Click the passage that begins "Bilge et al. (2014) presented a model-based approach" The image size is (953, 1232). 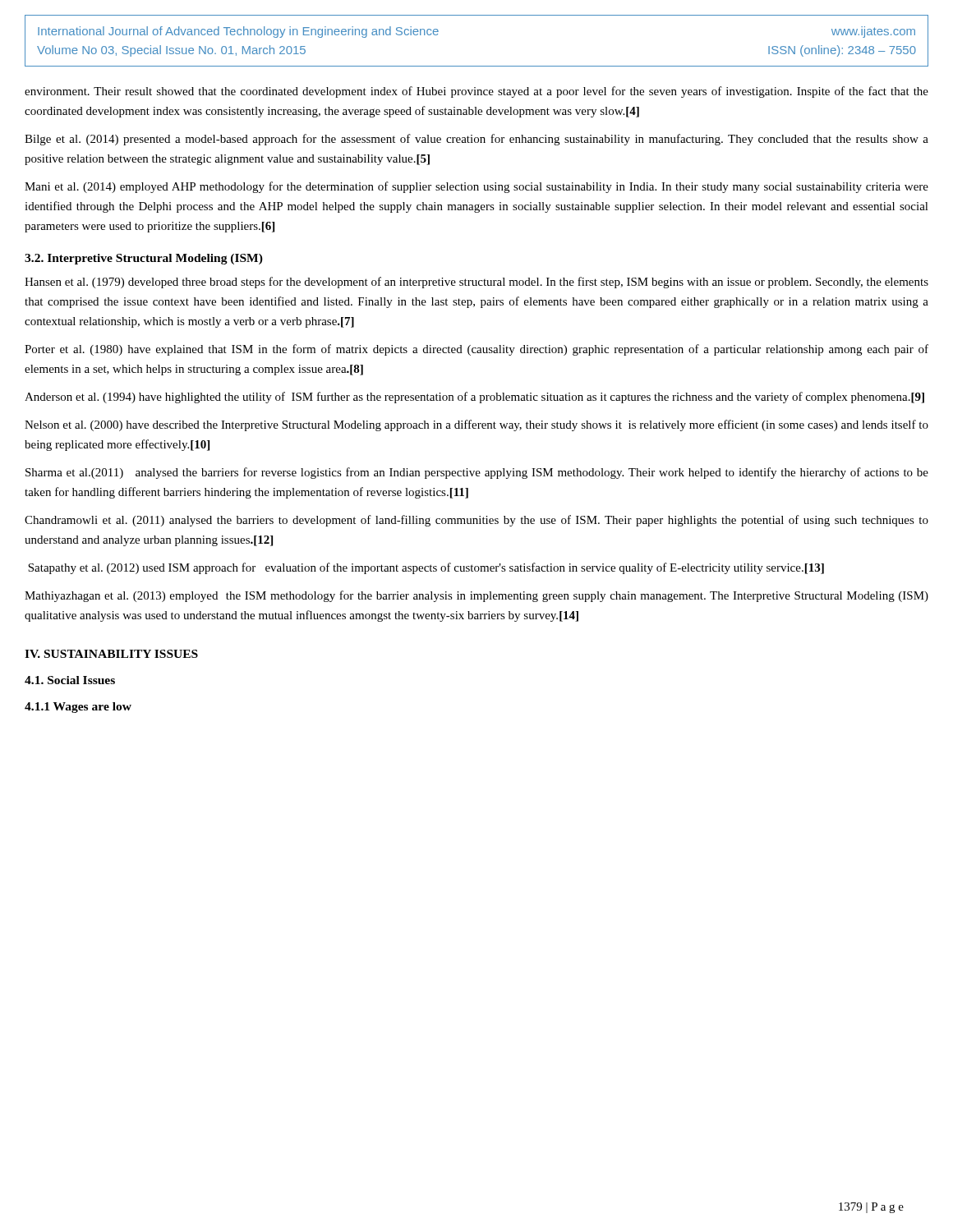pos(476,148)
